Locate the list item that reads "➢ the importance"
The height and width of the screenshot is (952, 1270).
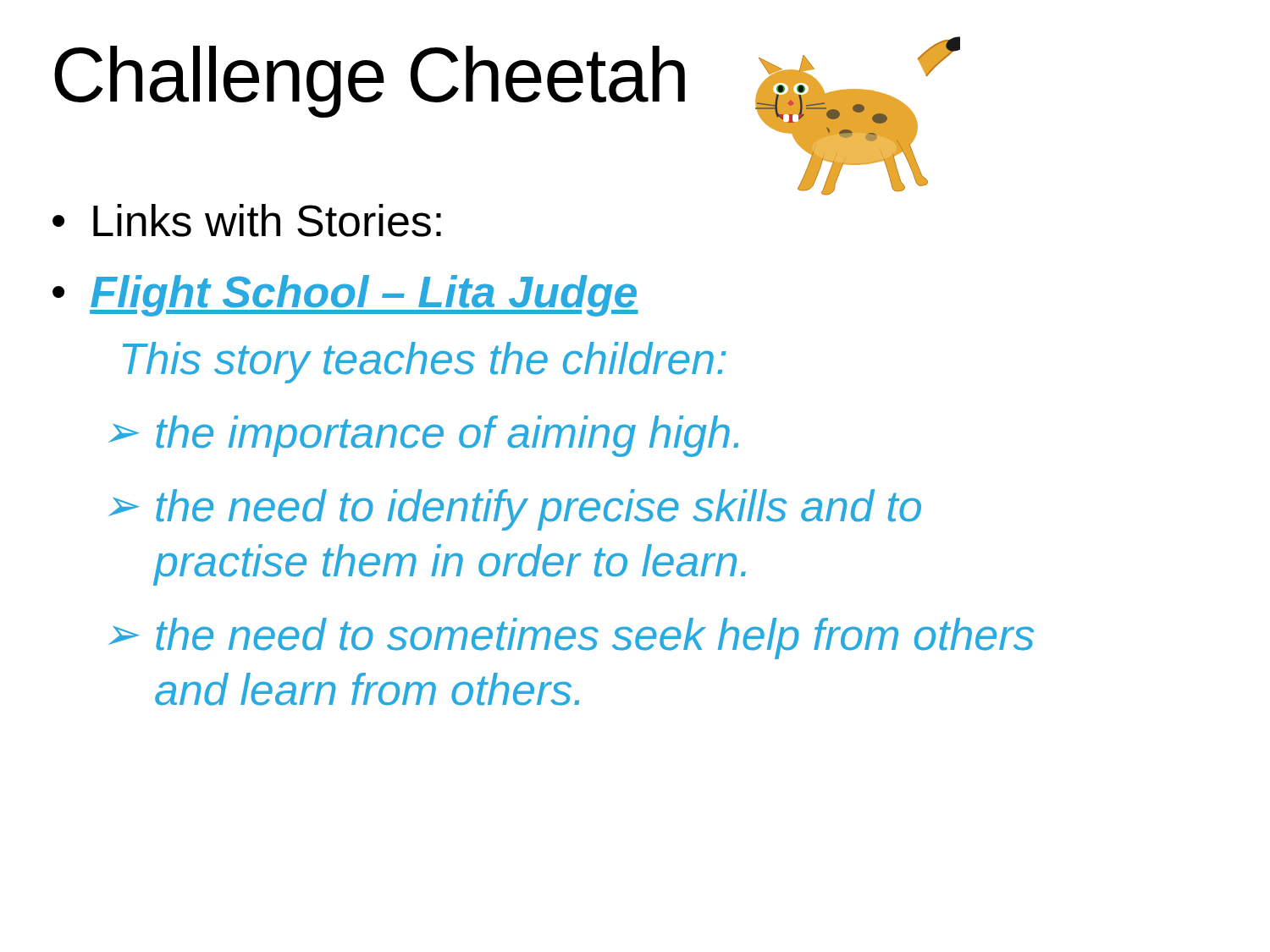pos(423,433)
